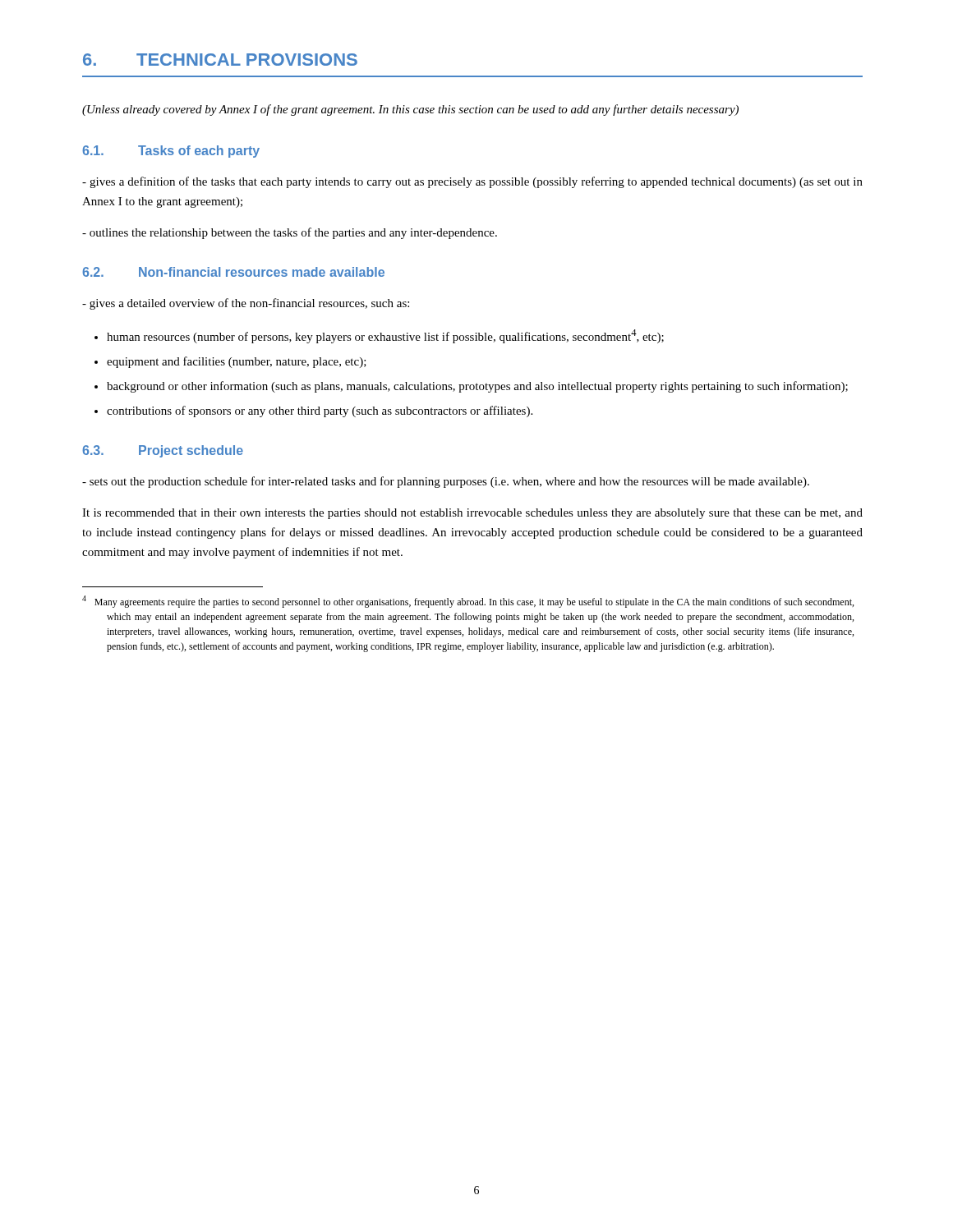
Task: Point to the text block starting "outlines the relationship between the tasks of the"
Action: click(290, 233)
